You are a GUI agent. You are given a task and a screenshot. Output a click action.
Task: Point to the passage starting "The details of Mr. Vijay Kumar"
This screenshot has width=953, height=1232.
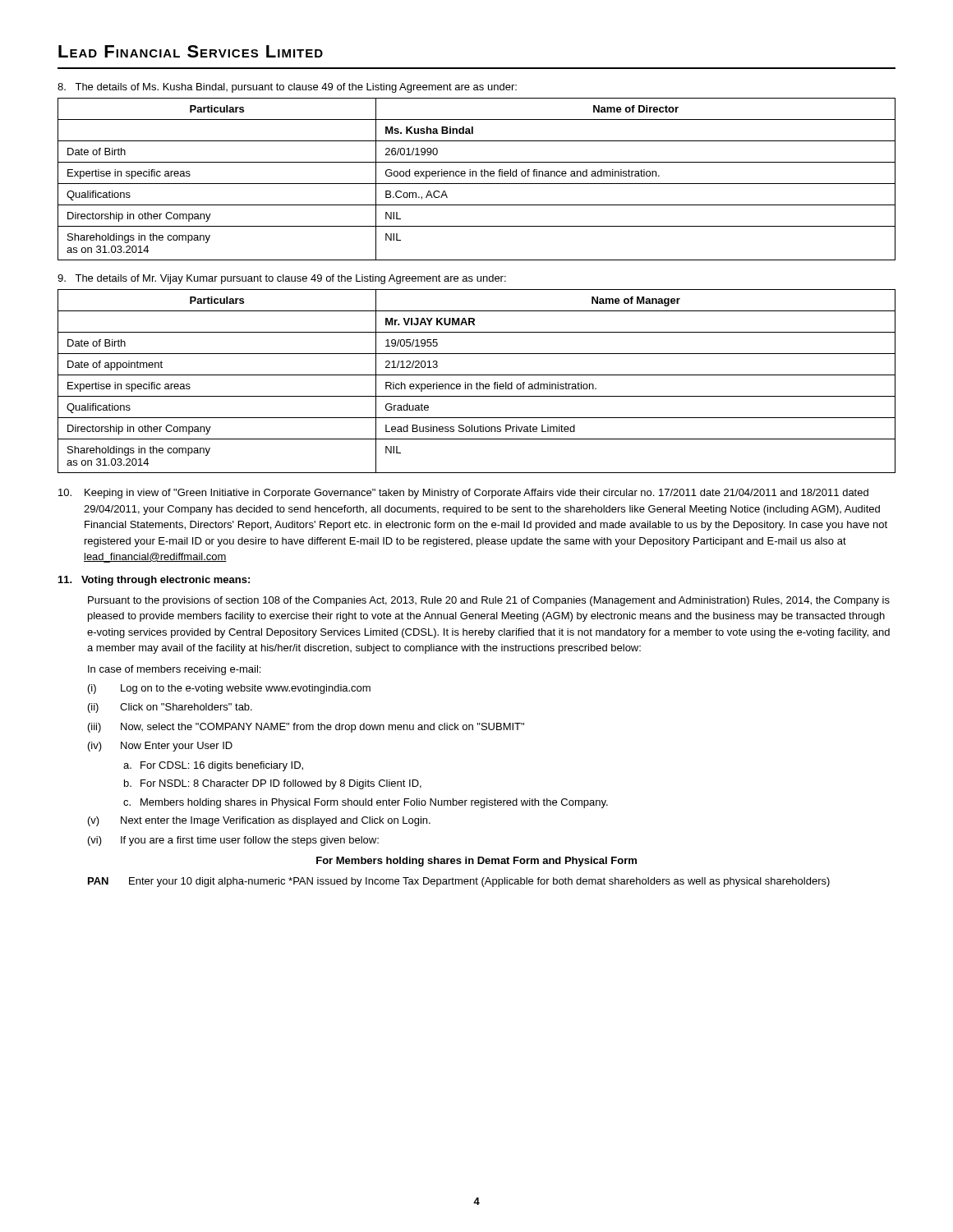click(x=282, y=278)
